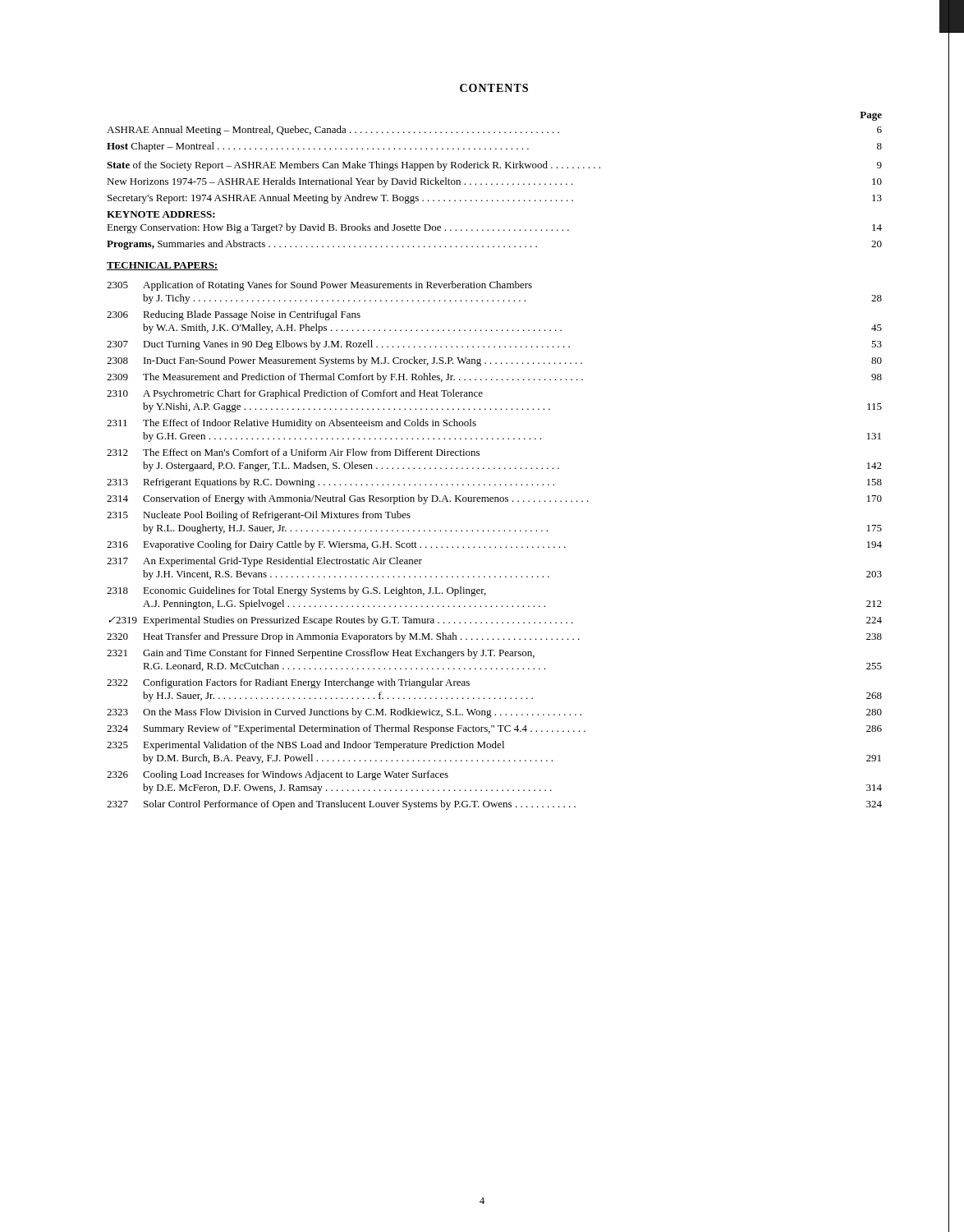Viewport: 964px width, 1232px height.
Task: Select the list item that reads "New Horizons 1974-75 – ASHRAE Heralds International Year"
Action: pos(494,182)
